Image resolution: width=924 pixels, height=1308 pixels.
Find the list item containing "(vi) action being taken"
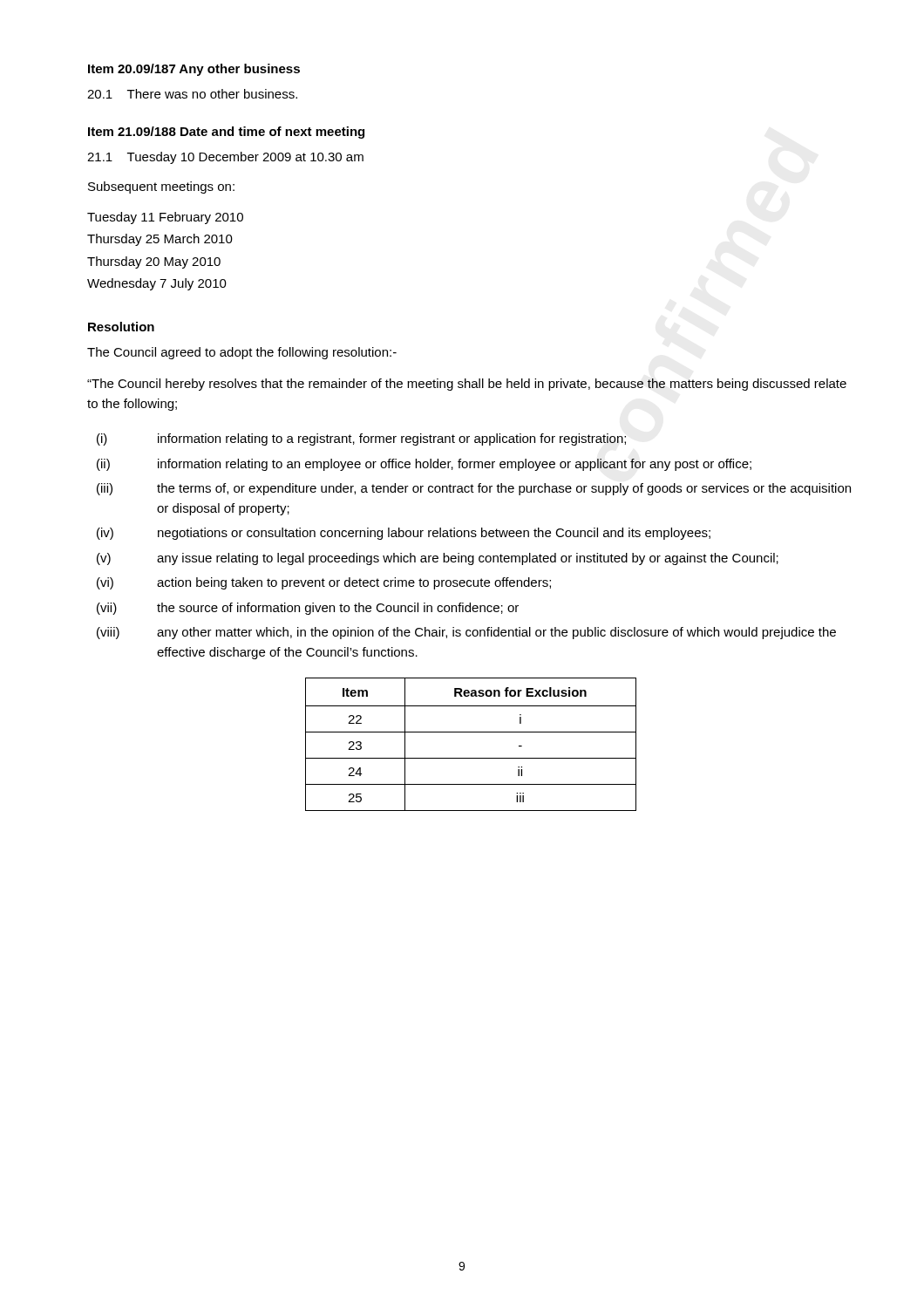pyautogui.click(x=471, y=583)
